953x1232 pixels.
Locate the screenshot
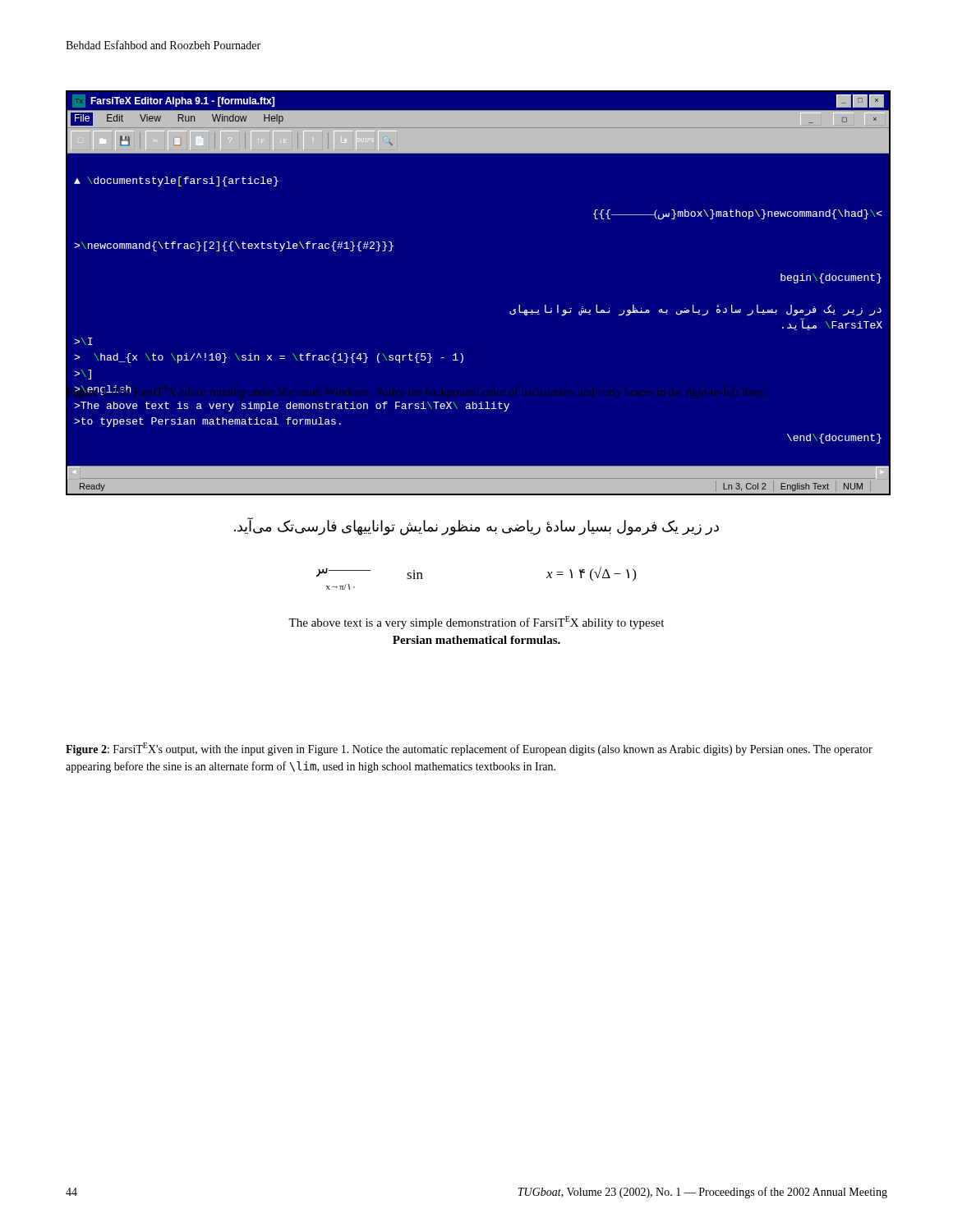[x=476, y=293]
